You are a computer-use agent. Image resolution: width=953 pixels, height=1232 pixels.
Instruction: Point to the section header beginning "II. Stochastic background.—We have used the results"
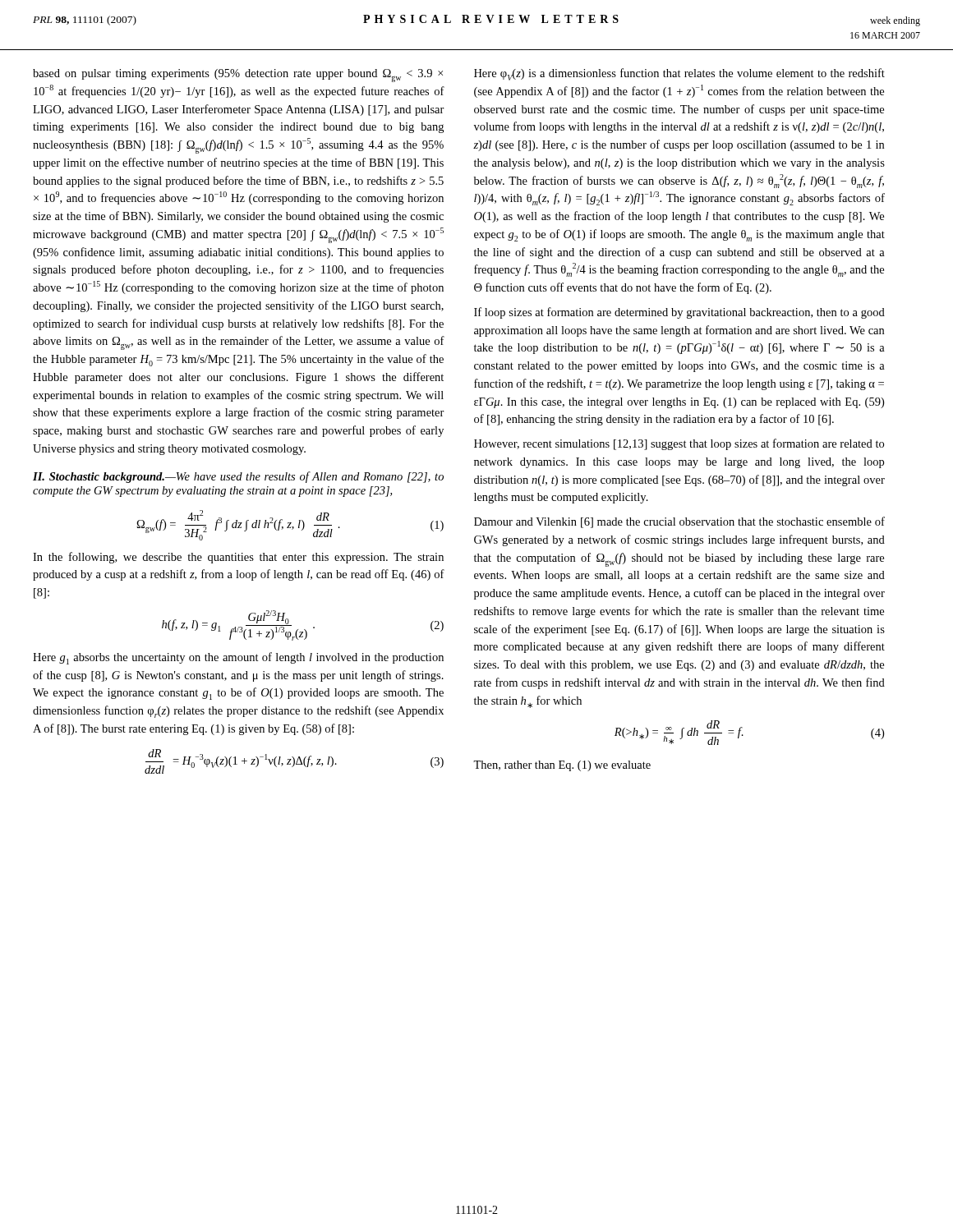click(x=238, y=484)
